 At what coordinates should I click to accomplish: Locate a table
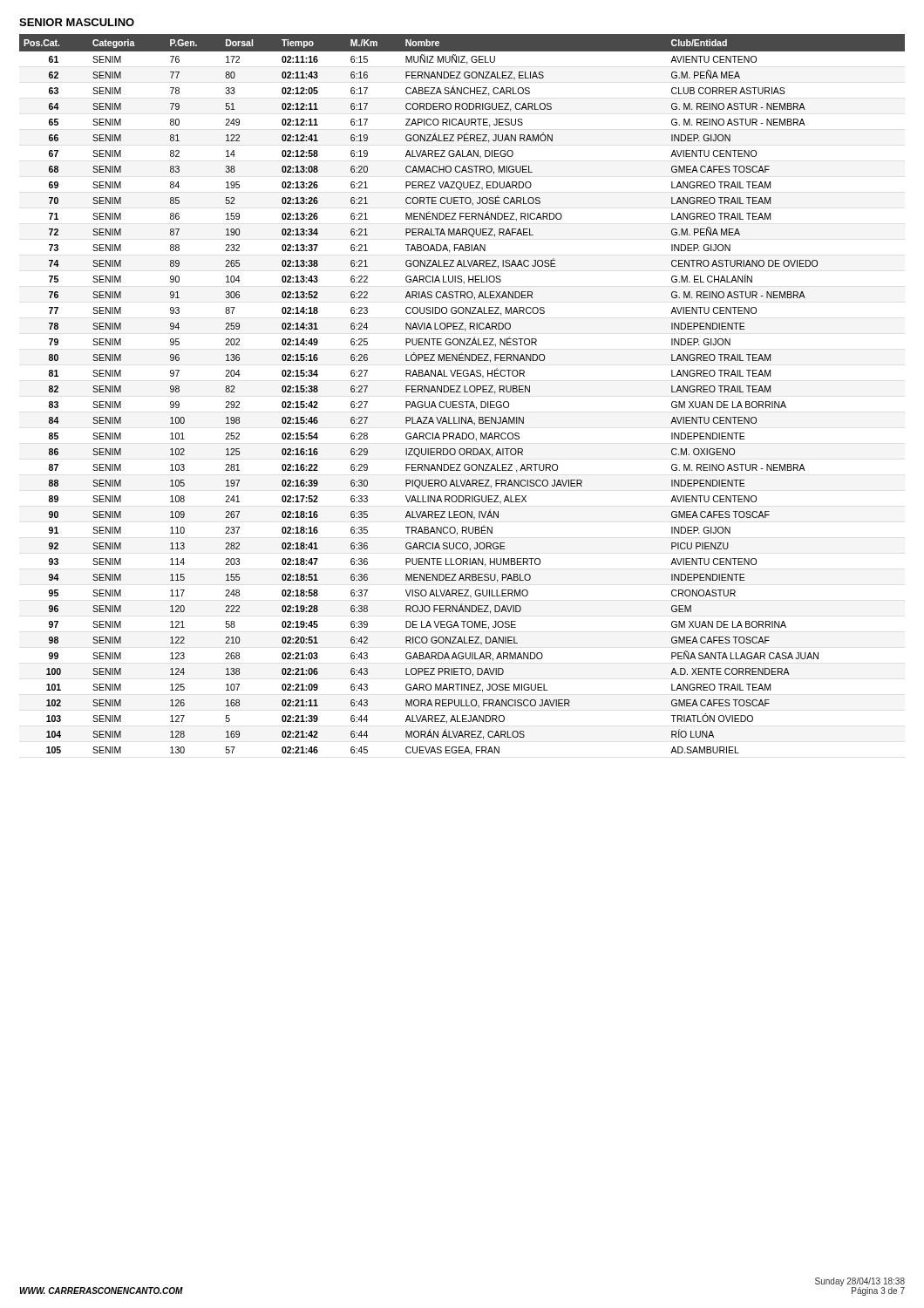click(x=462, y=396)
